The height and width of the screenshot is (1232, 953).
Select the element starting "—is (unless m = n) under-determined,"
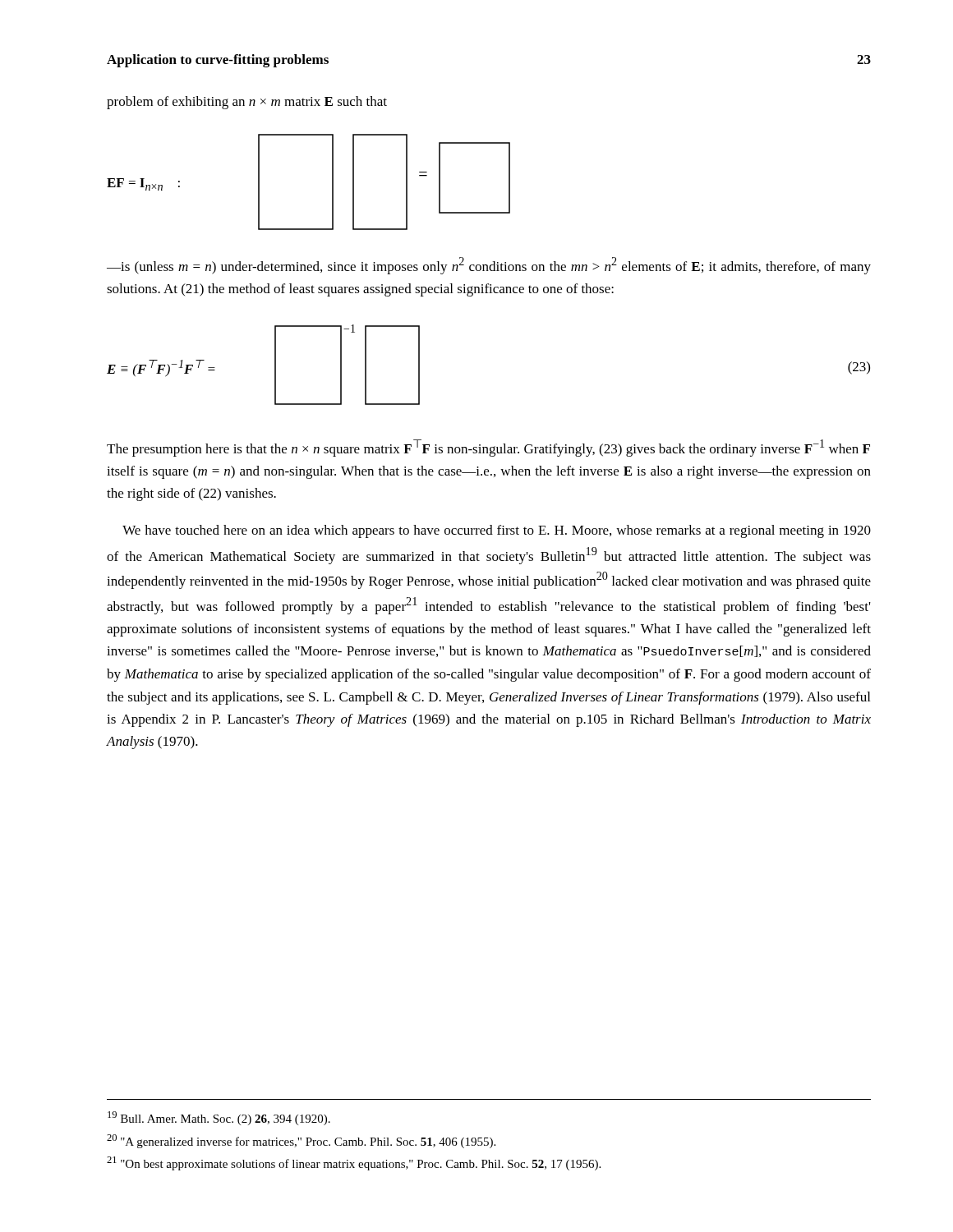pos(489,276)
